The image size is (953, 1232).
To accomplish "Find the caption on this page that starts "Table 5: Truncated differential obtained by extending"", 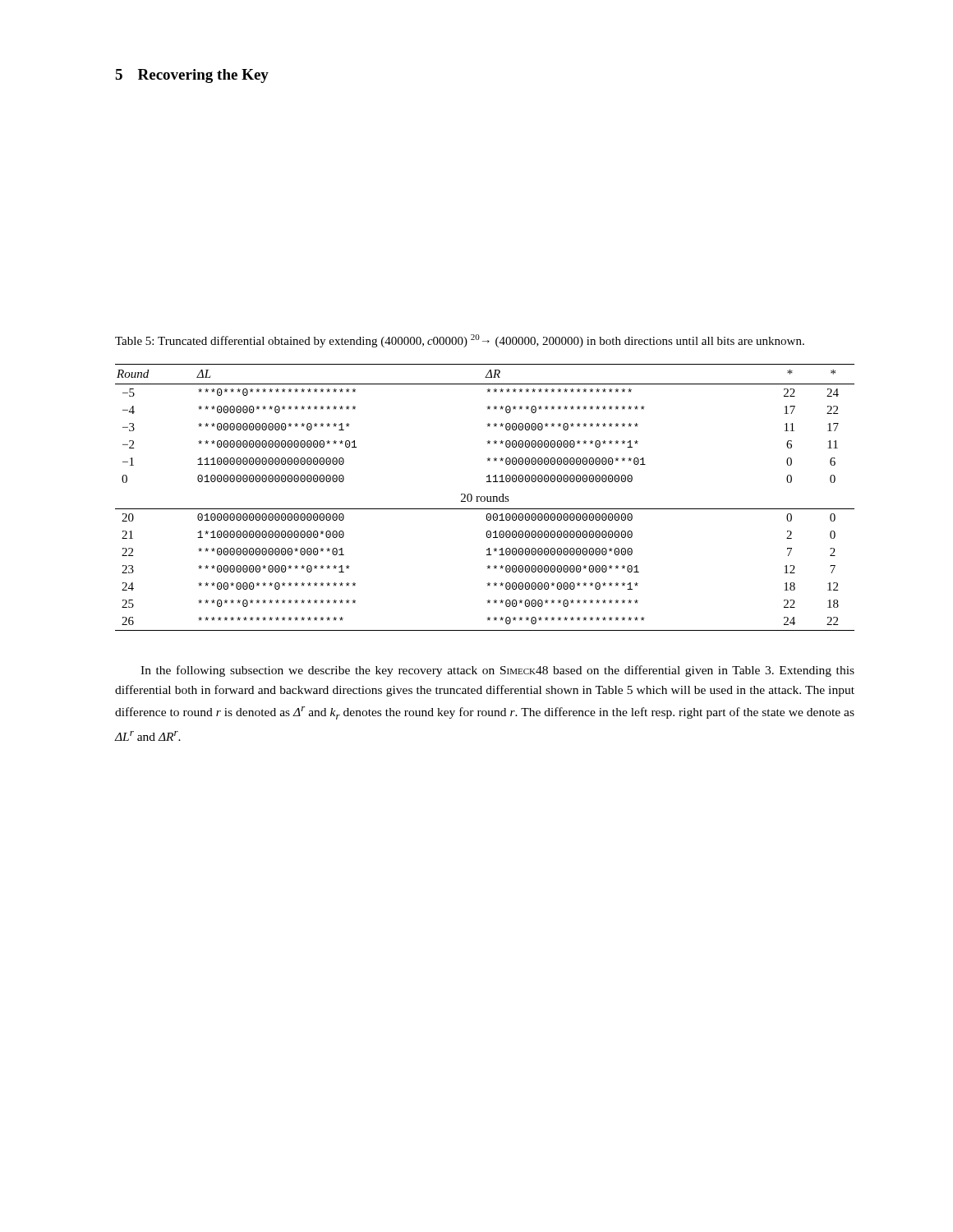I will click(x=460, y=340).
